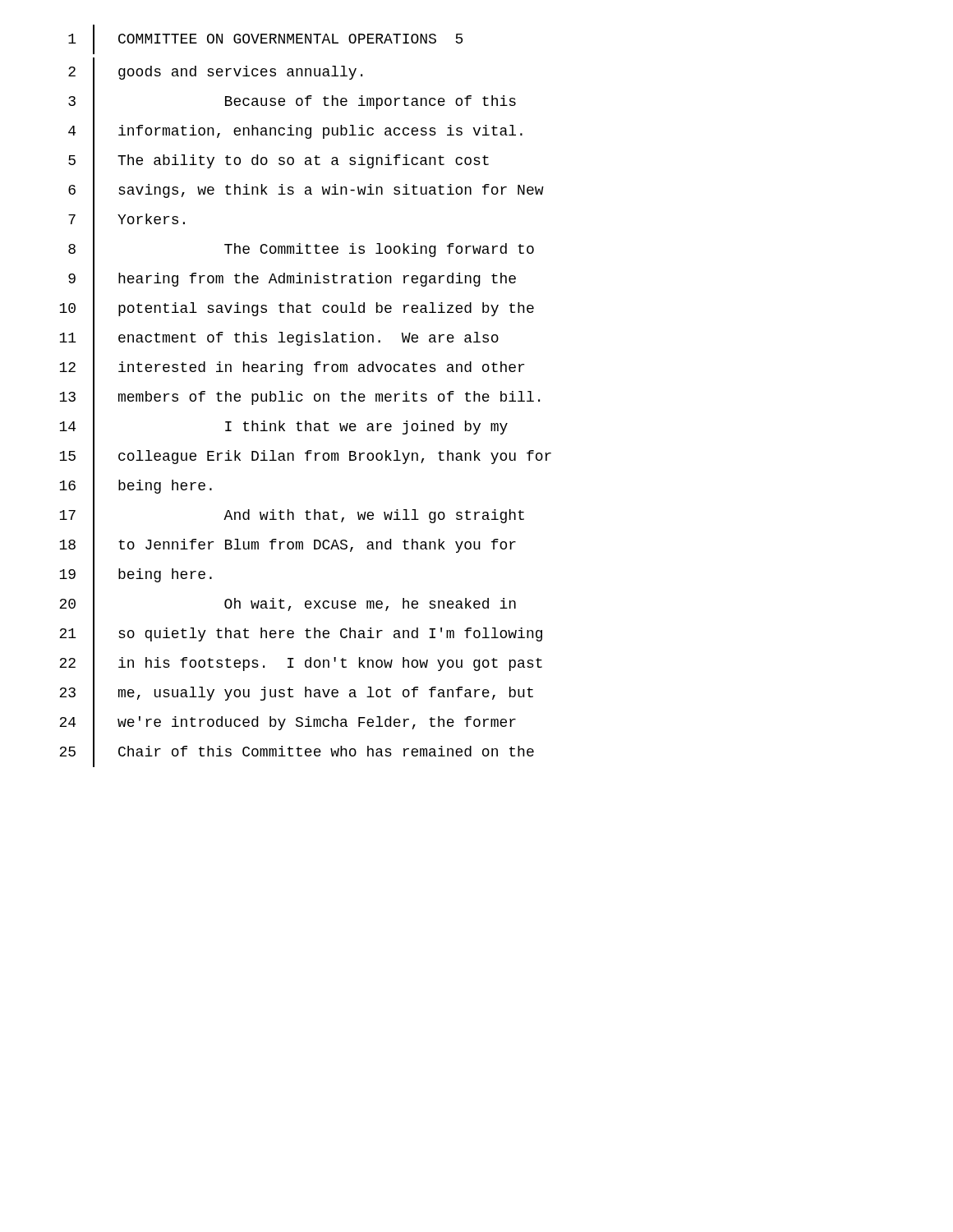Image resolution: width=953 pixels, height=1232 pixels.
Task: Select the passage starting "16 being here."
Action: [x=136, y=487]
